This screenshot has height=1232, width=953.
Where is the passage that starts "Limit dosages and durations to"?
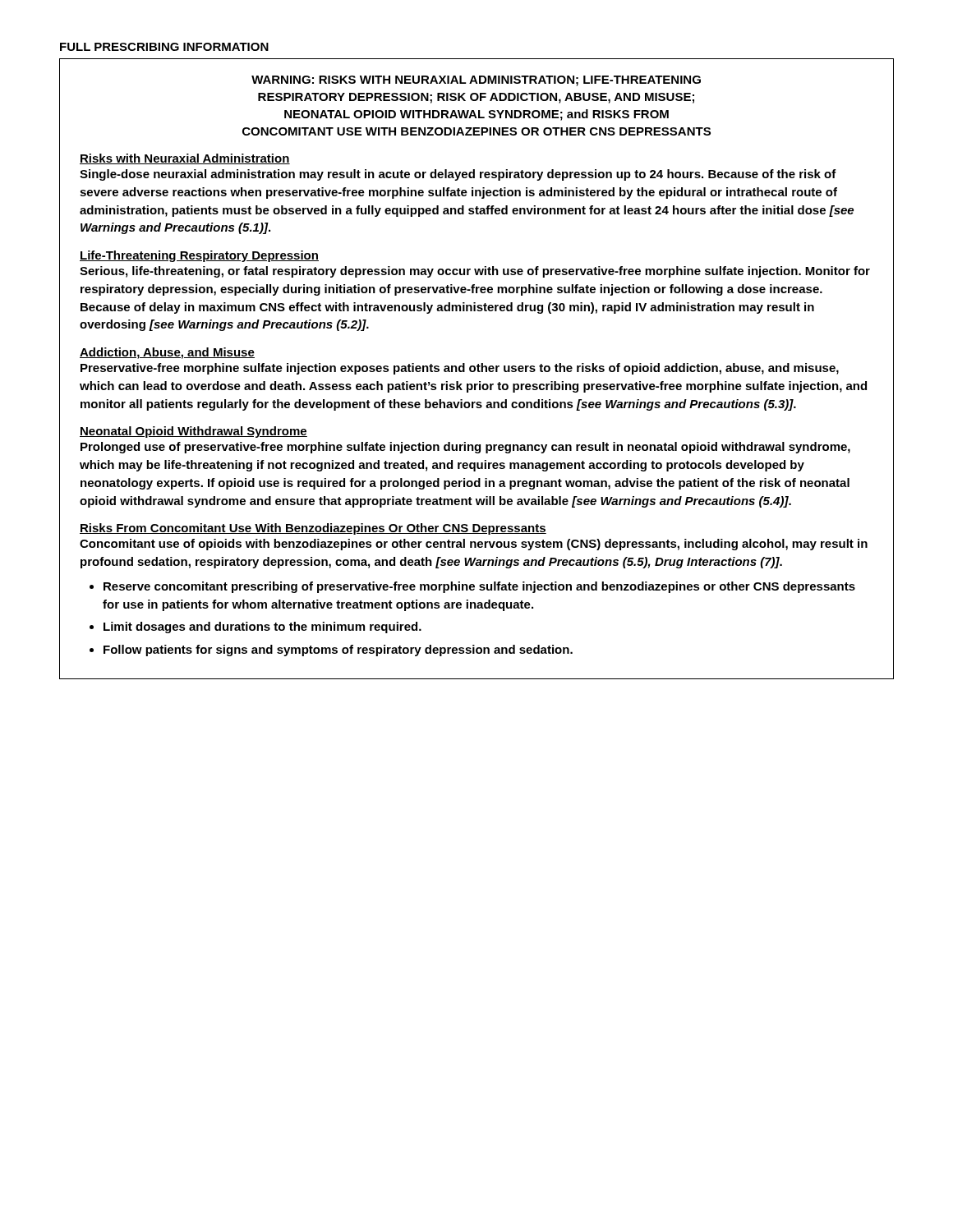point(262,626)
